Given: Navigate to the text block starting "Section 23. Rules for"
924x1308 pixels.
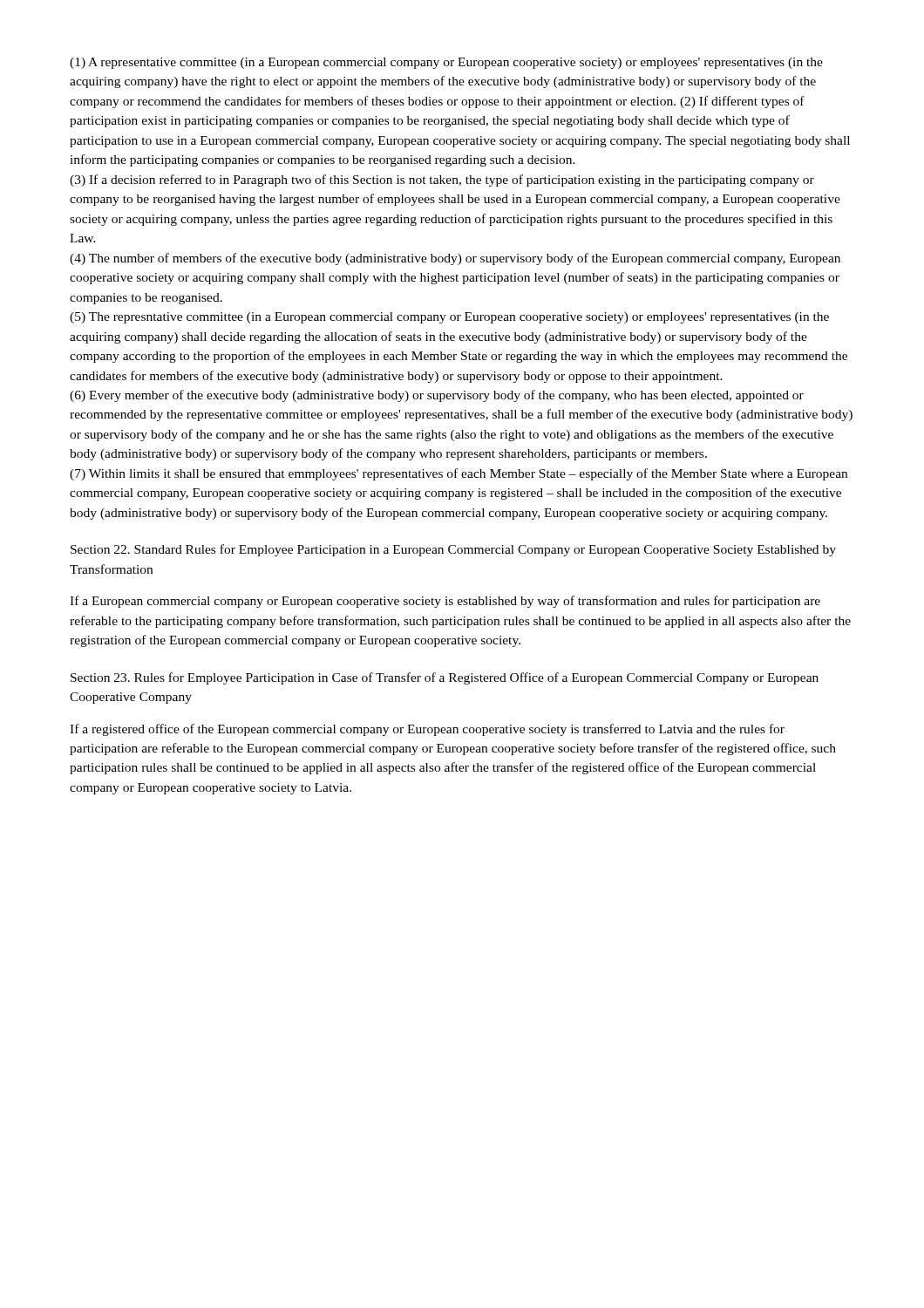Looking at the screenshot, I should pos(462,687).
